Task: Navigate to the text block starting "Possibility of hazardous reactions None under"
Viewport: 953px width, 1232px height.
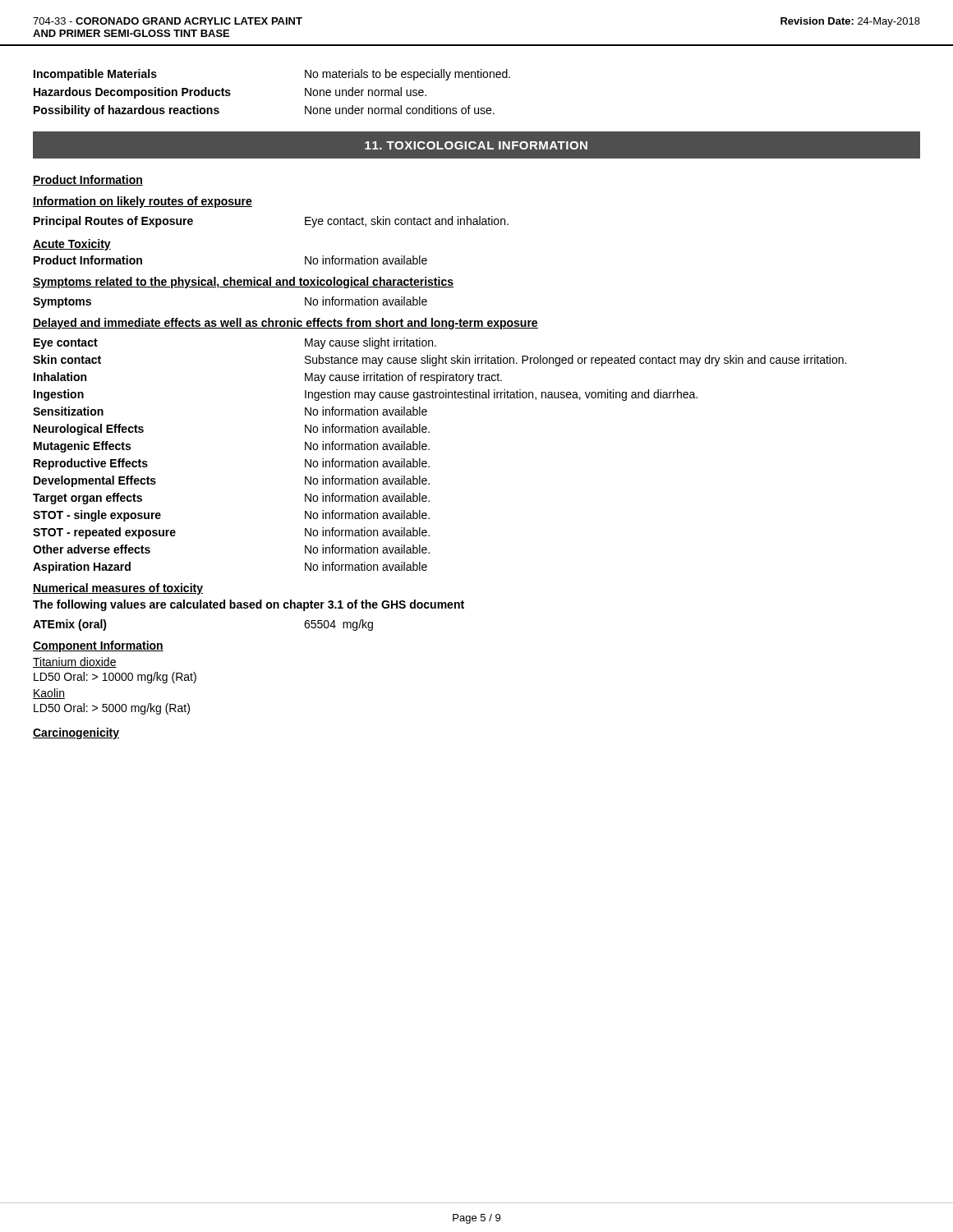Action: (x=476, y=110)
